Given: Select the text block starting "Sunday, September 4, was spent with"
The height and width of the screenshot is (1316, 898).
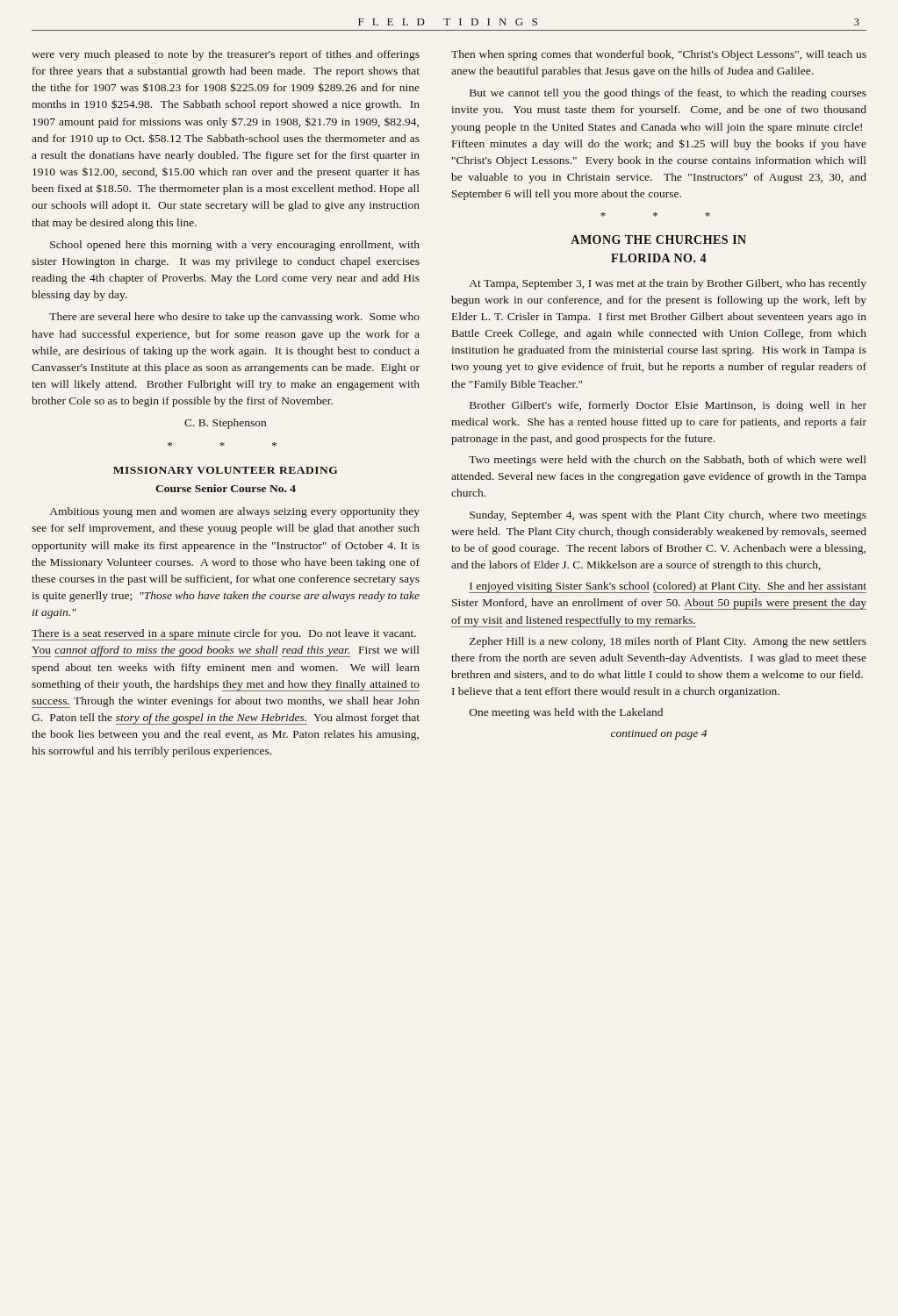Looking at the screenshot, I should click(x=659, y=539).
